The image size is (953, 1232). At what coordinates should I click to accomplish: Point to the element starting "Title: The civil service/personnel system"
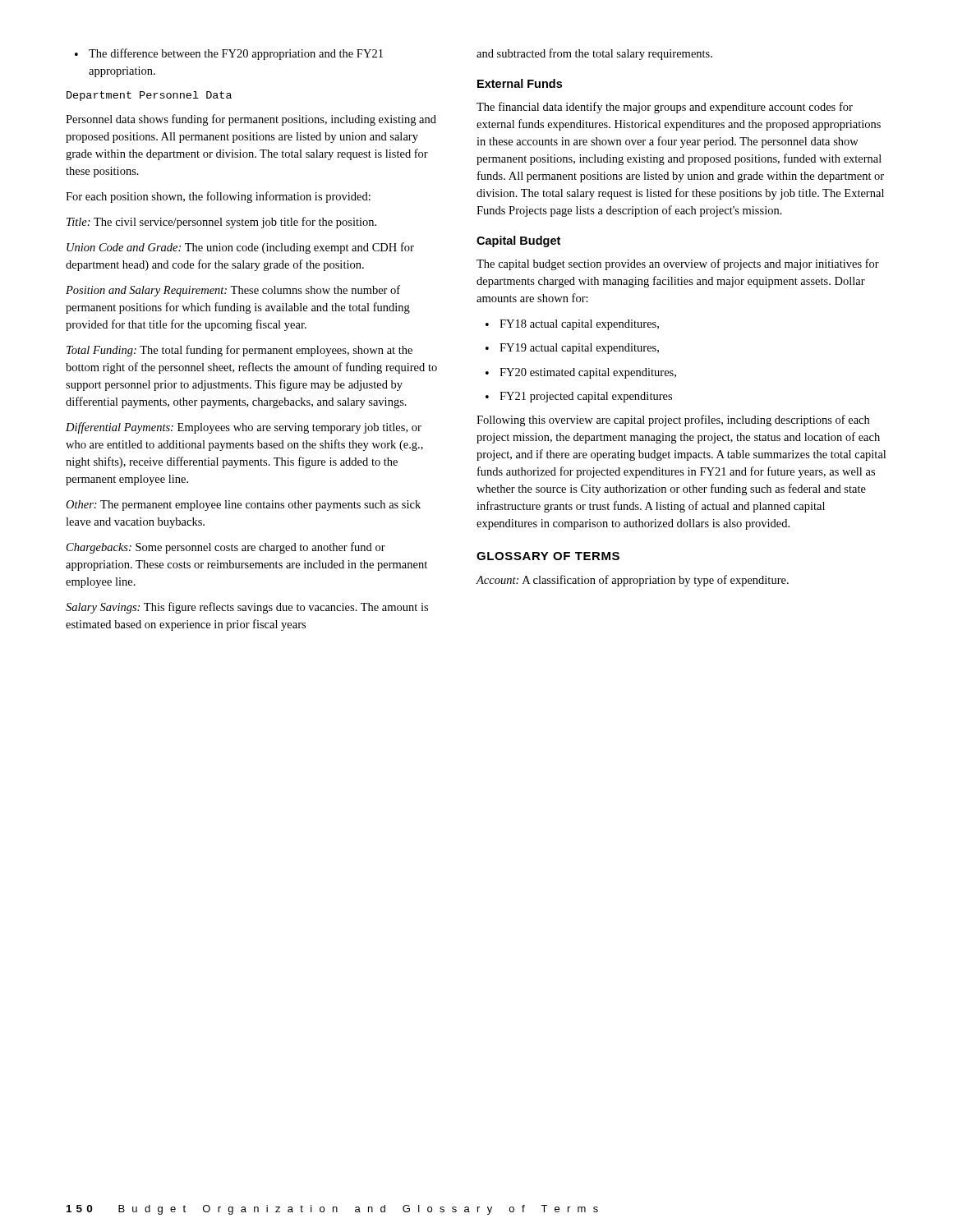(x=255, y=222)
